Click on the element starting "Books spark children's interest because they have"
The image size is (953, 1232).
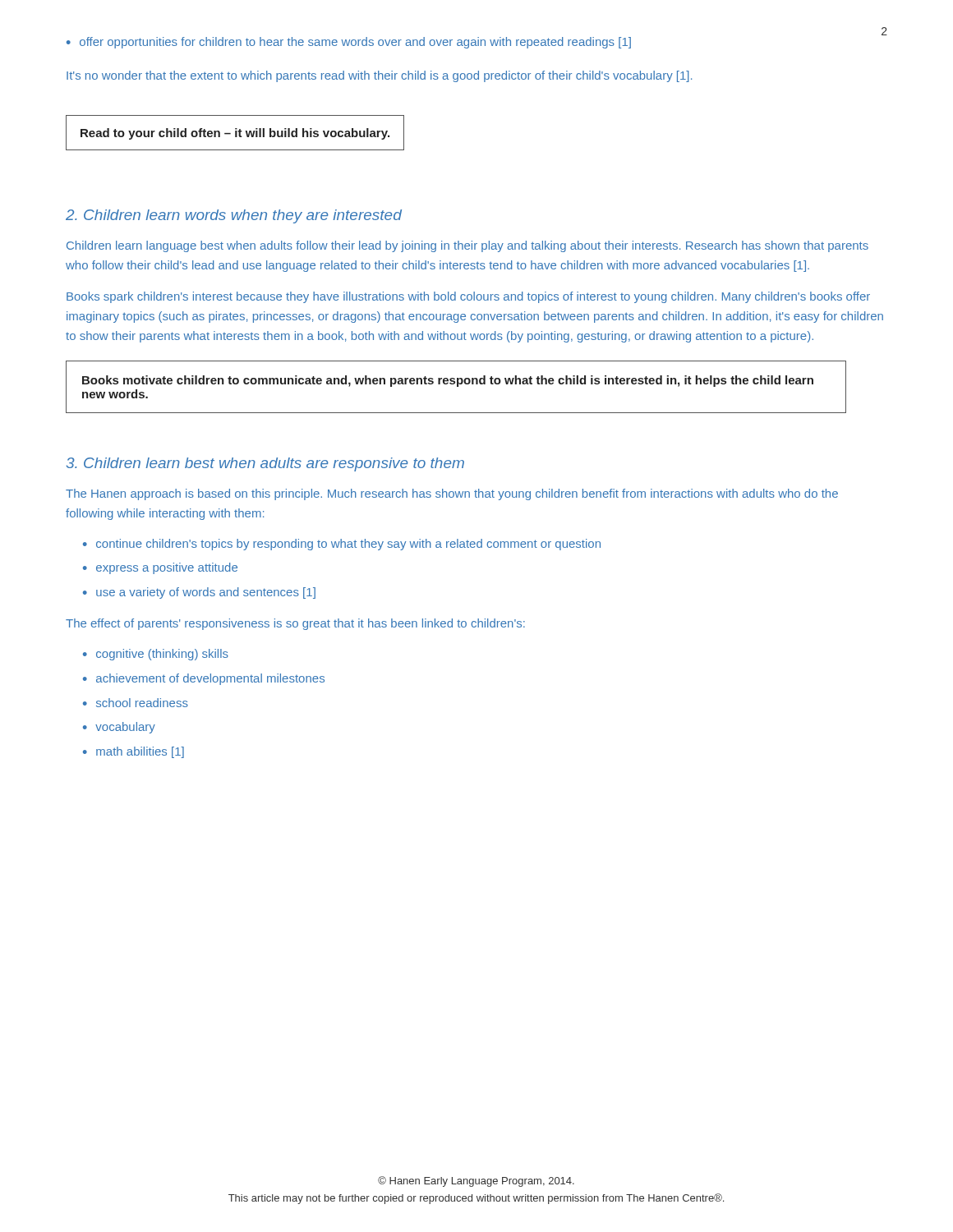[x=475, y=315]
